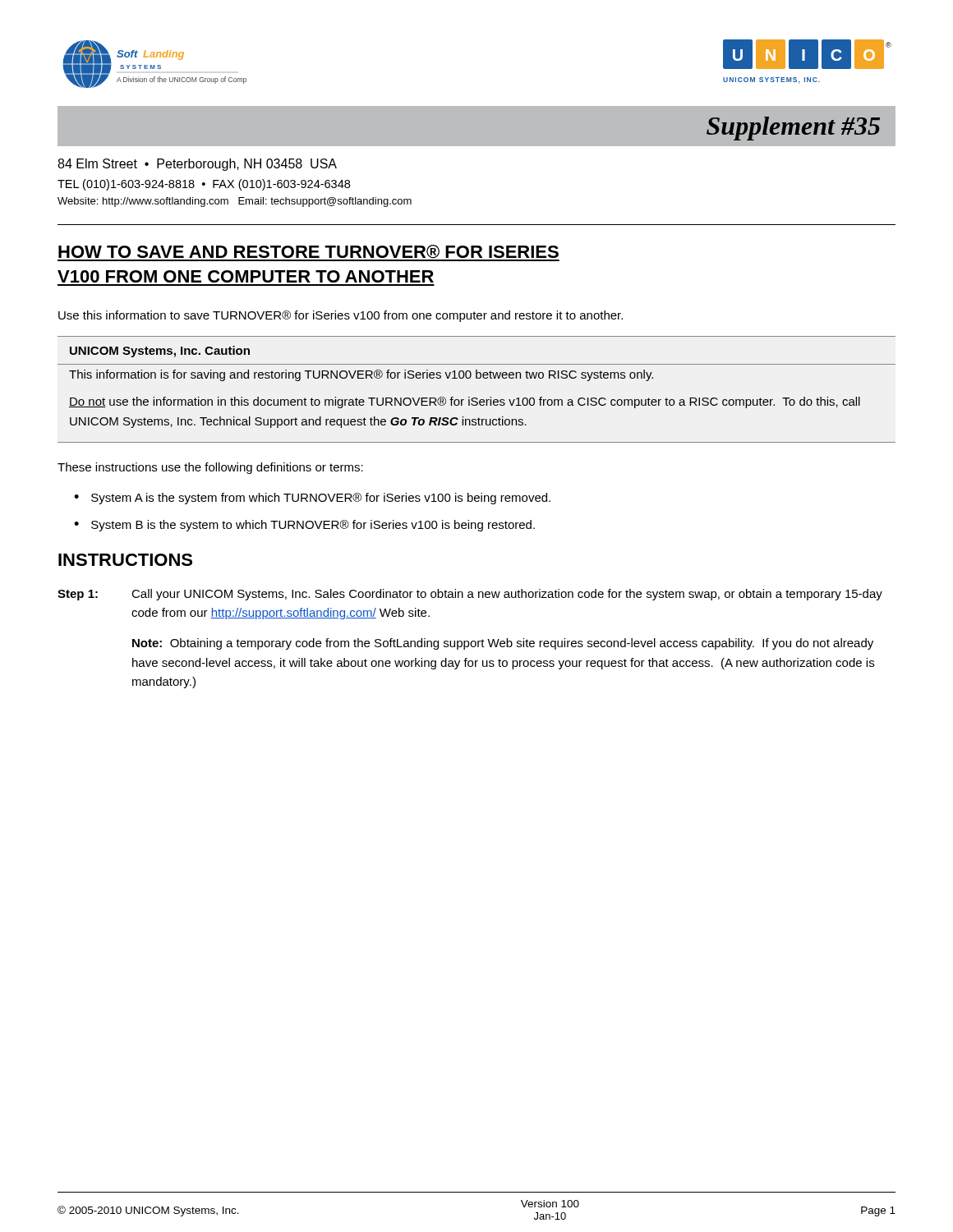Locate the text starting "84 Elm Street • Peterborough, NH"

[x=197, y=165]
